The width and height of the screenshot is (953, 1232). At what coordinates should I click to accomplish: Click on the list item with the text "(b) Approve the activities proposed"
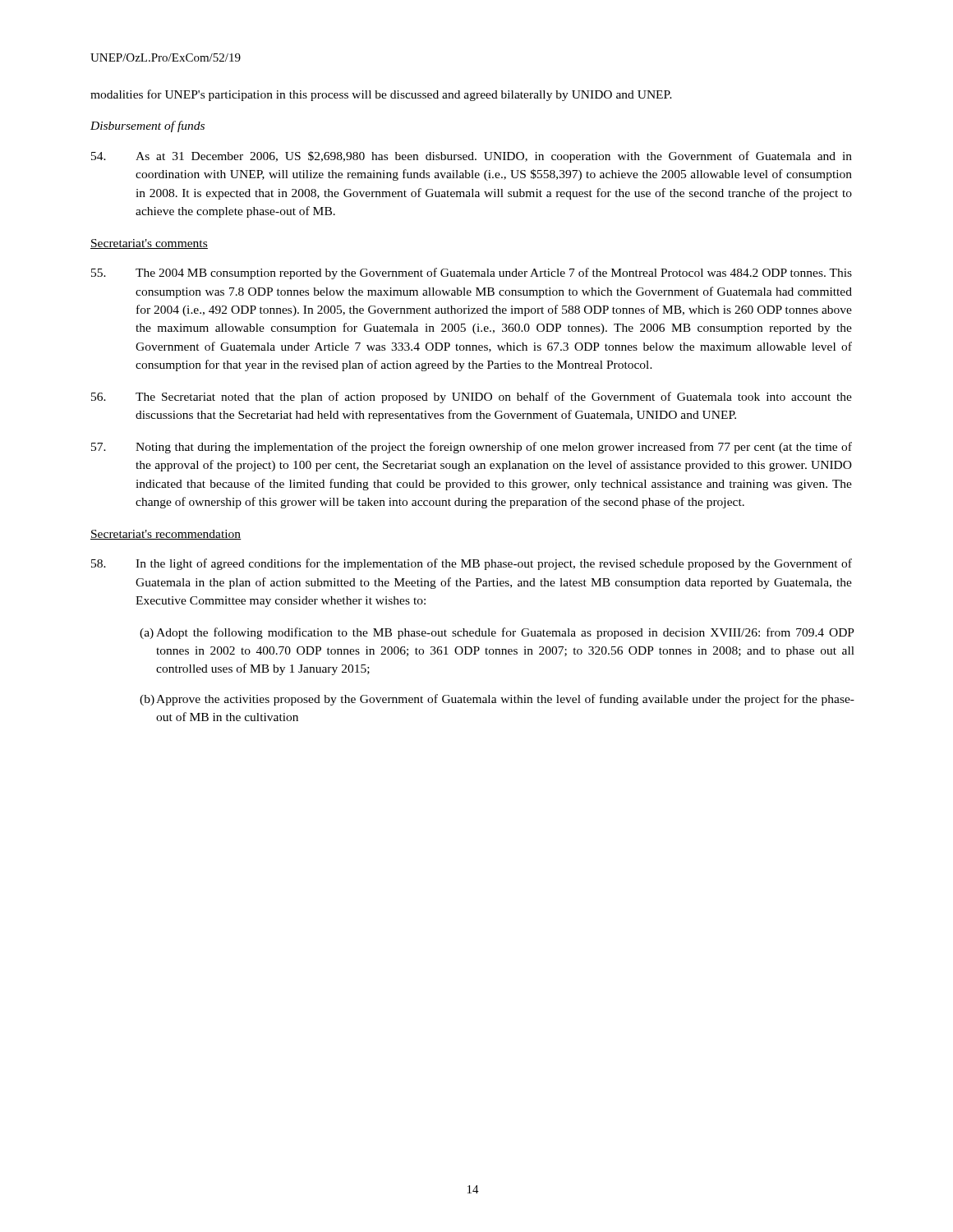tap(472, 708)
